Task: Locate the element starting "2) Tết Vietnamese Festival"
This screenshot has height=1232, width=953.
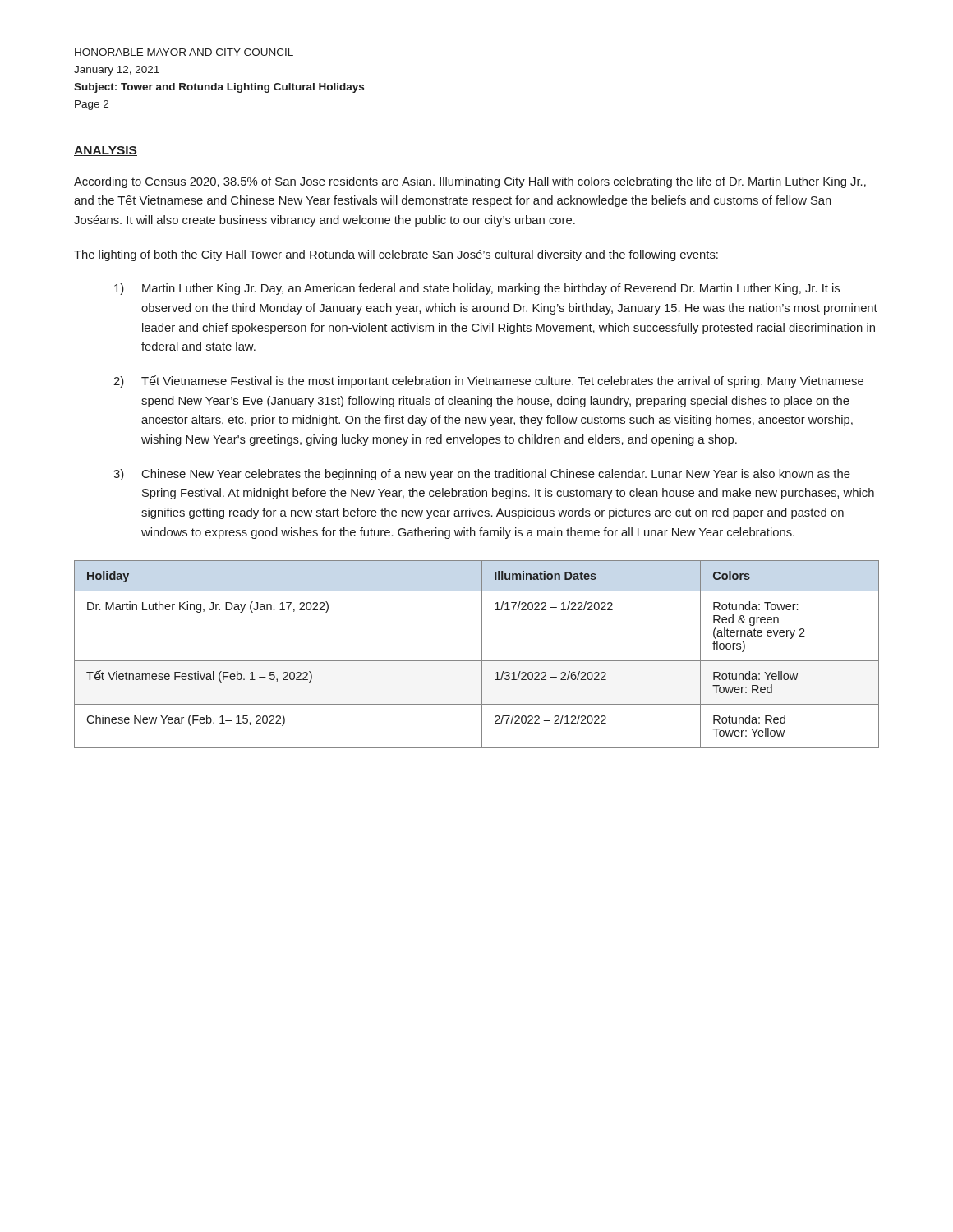Action: (496, 411)
